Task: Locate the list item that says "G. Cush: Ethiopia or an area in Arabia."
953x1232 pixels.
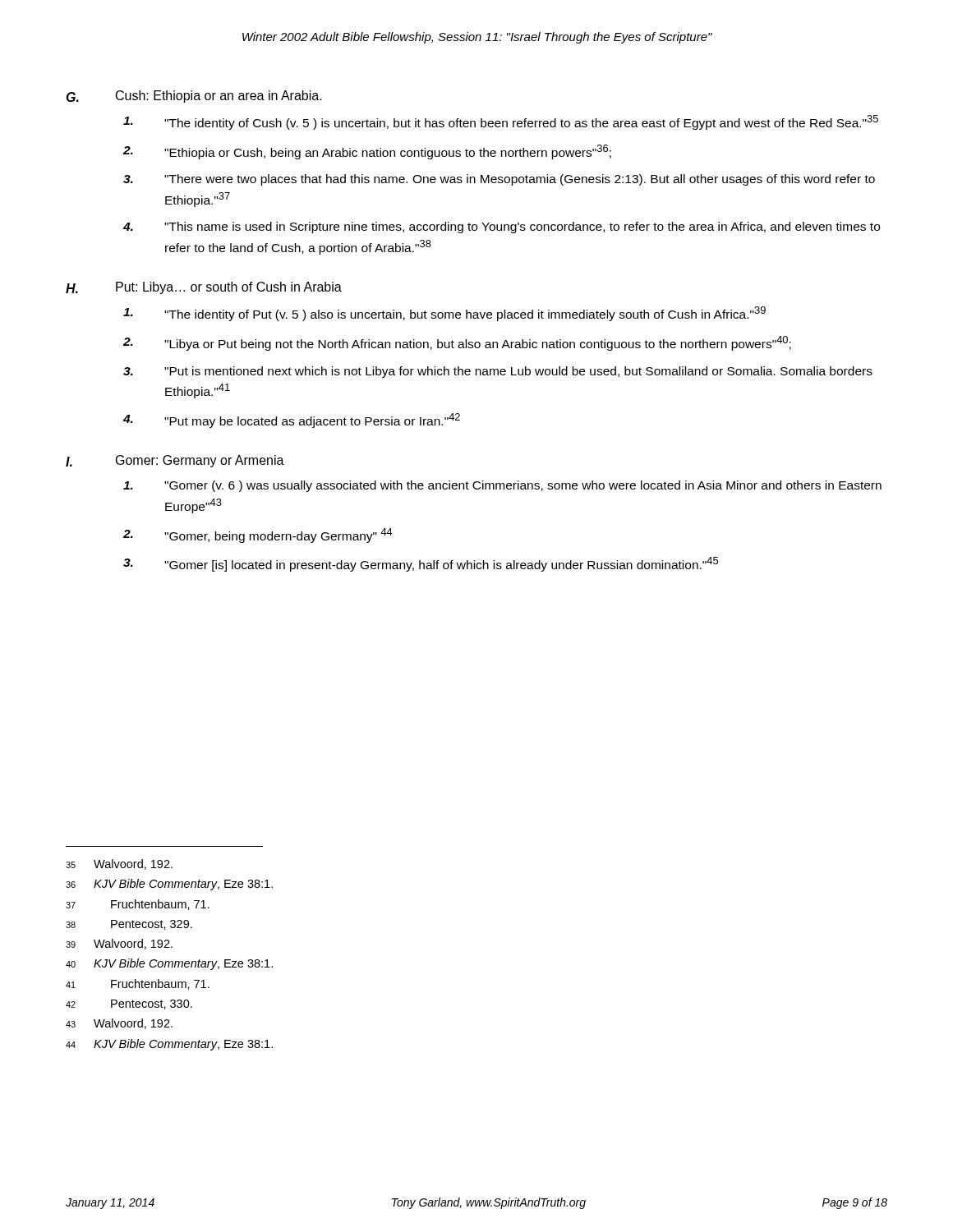Action: point(476,177)
